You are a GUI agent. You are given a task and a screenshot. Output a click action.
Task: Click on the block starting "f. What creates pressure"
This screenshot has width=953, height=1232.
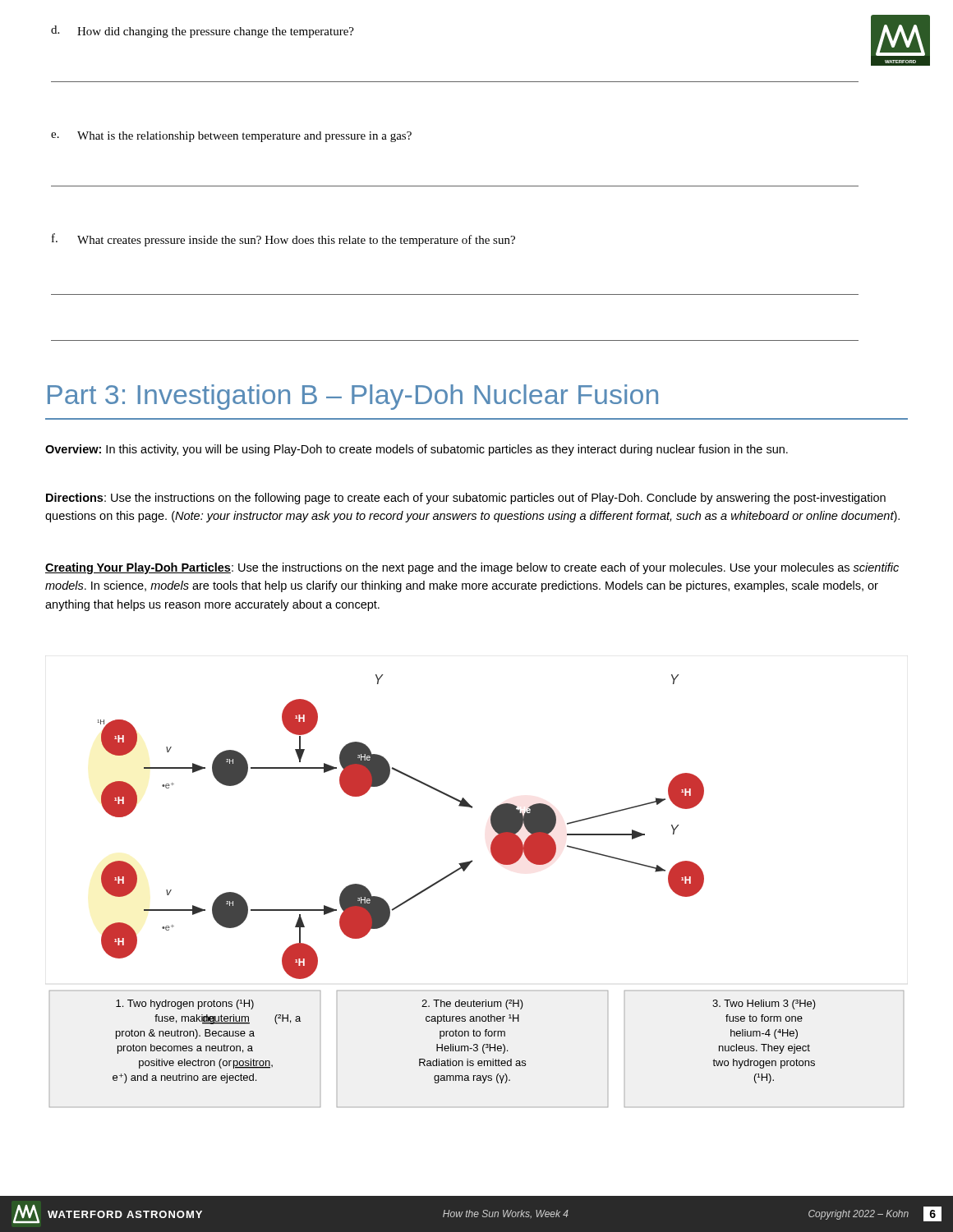tap(455, 286)
